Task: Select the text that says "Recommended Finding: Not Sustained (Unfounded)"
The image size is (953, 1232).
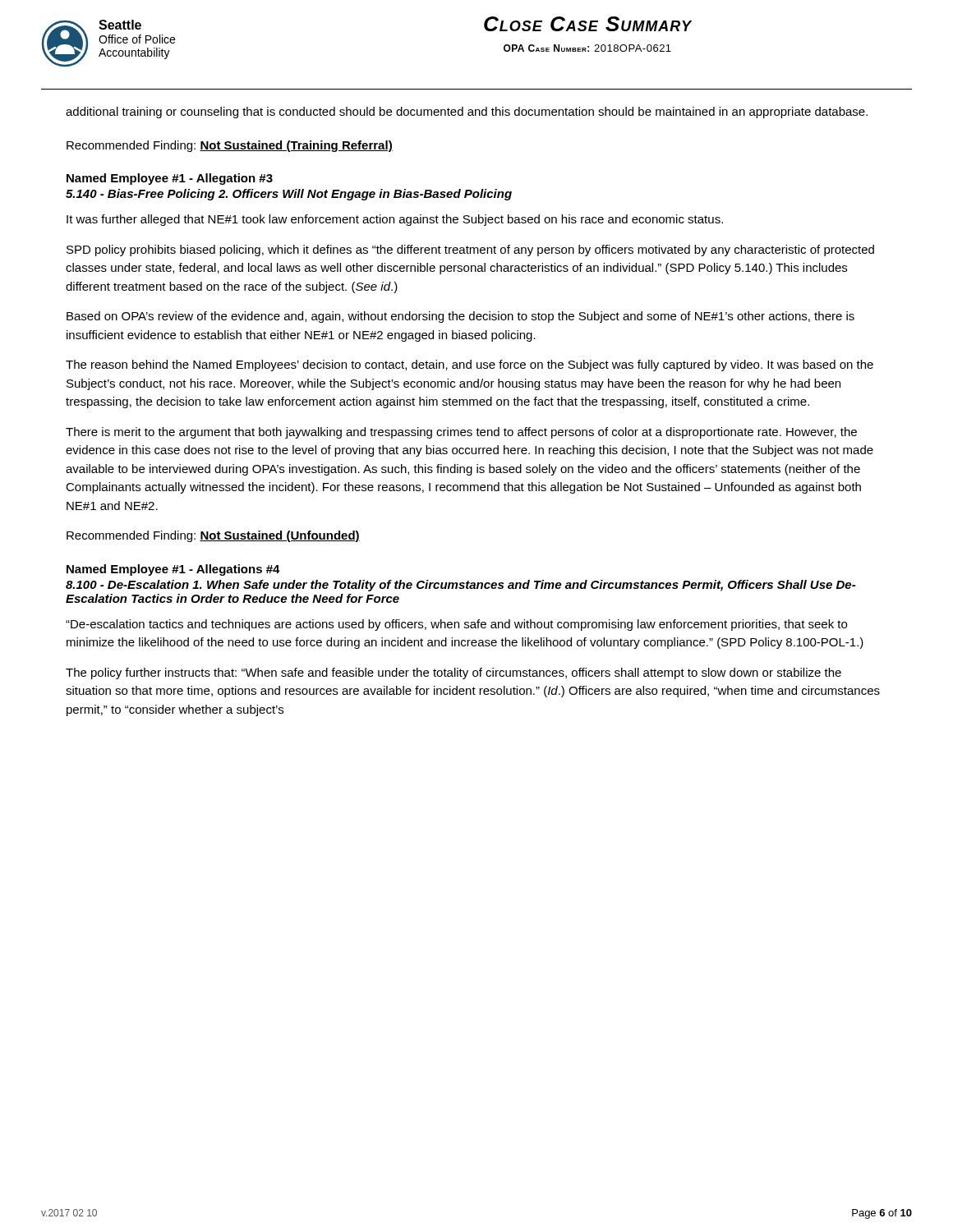Action: (x=213, y=535)
